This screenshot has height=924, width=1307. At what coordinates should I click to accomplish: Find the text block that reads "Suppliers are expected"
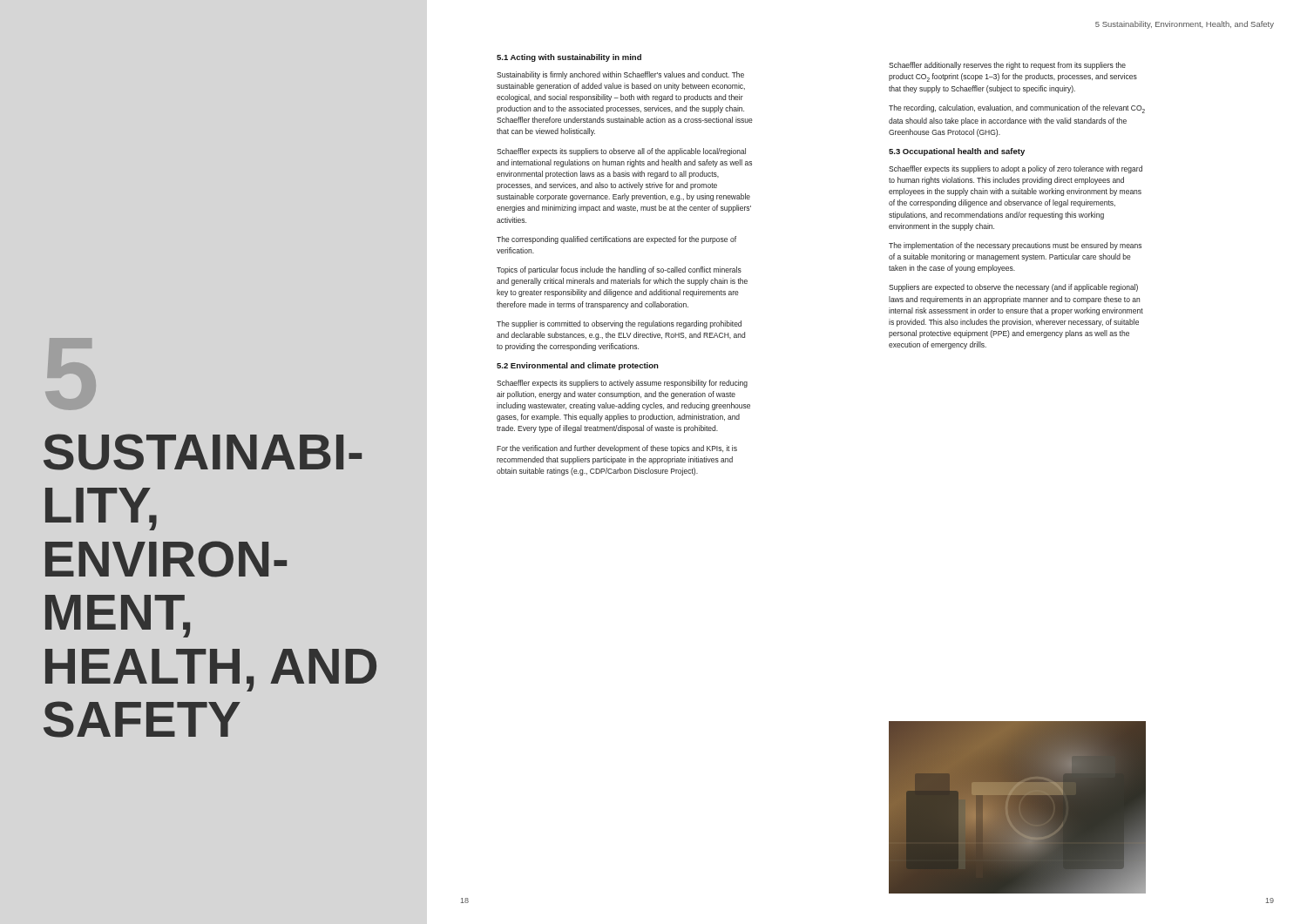click(1017, 317)
